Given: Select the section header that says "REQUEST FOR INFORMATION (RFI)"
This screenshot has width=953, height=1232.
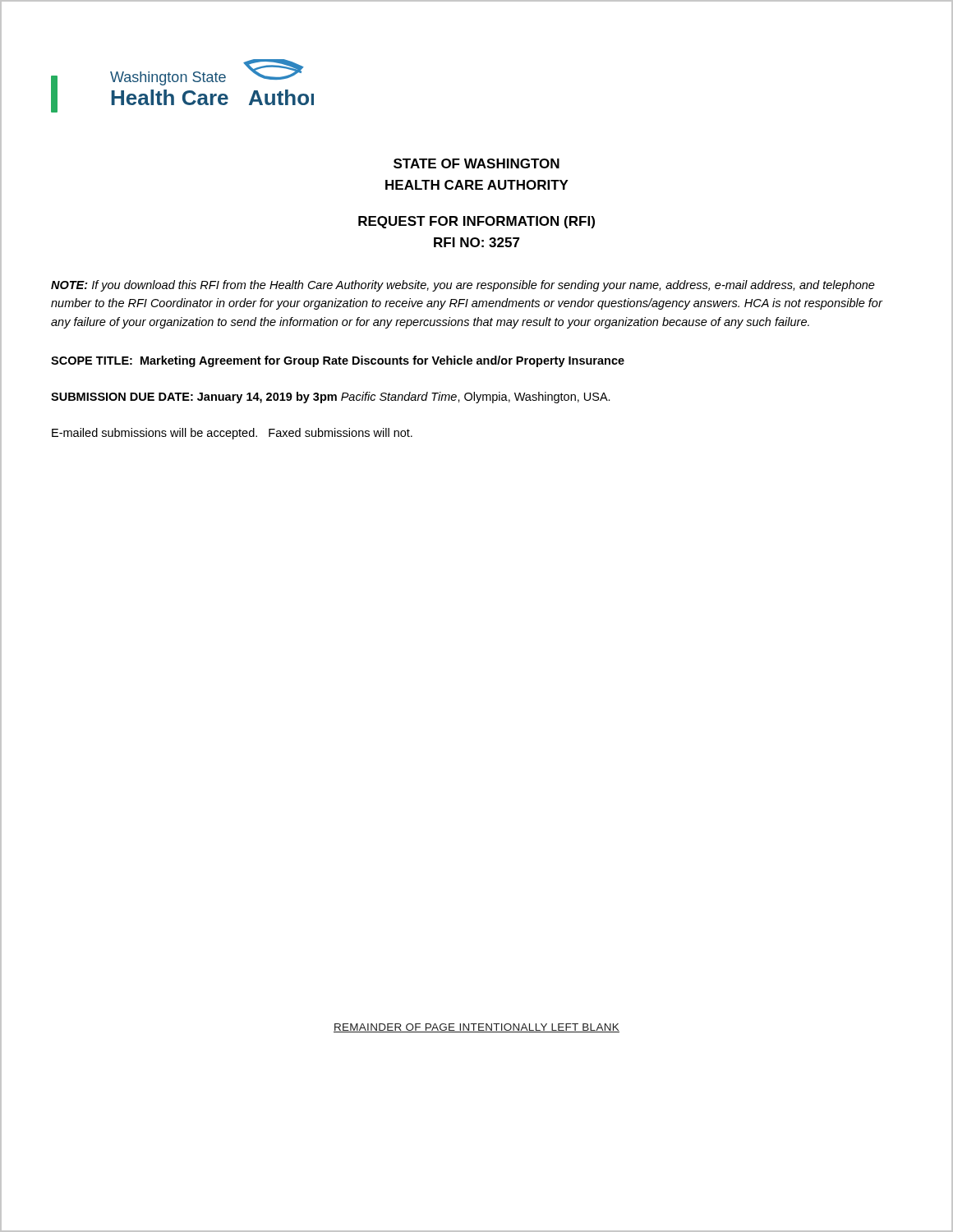Looking at the screenshot, I should pyautogui.click(x=476, y=221).
